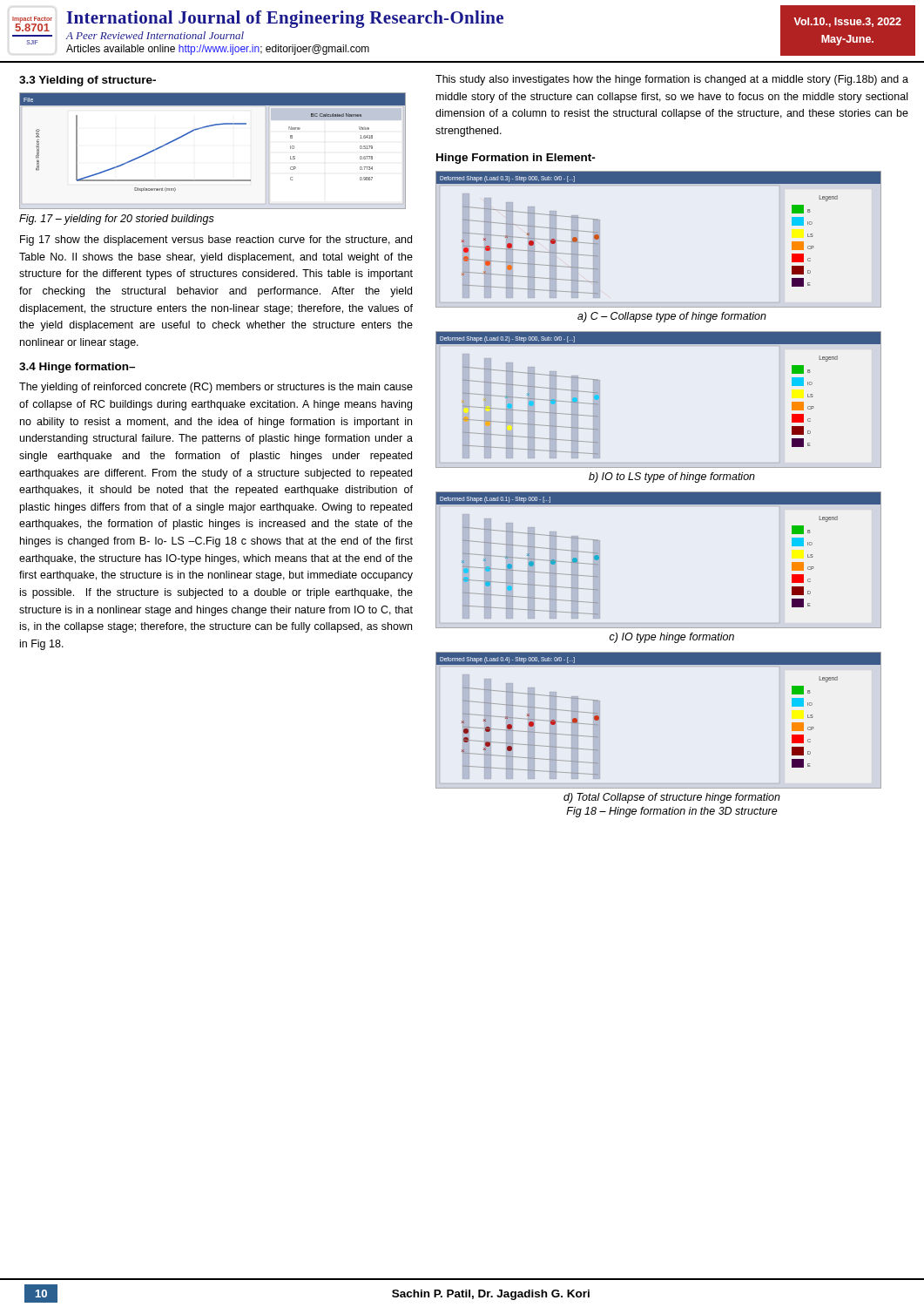924x1307 pixels.
Task: Select the passage starting "Fig 17 show the displacement versus base reaction"
Action: [216, 291]
